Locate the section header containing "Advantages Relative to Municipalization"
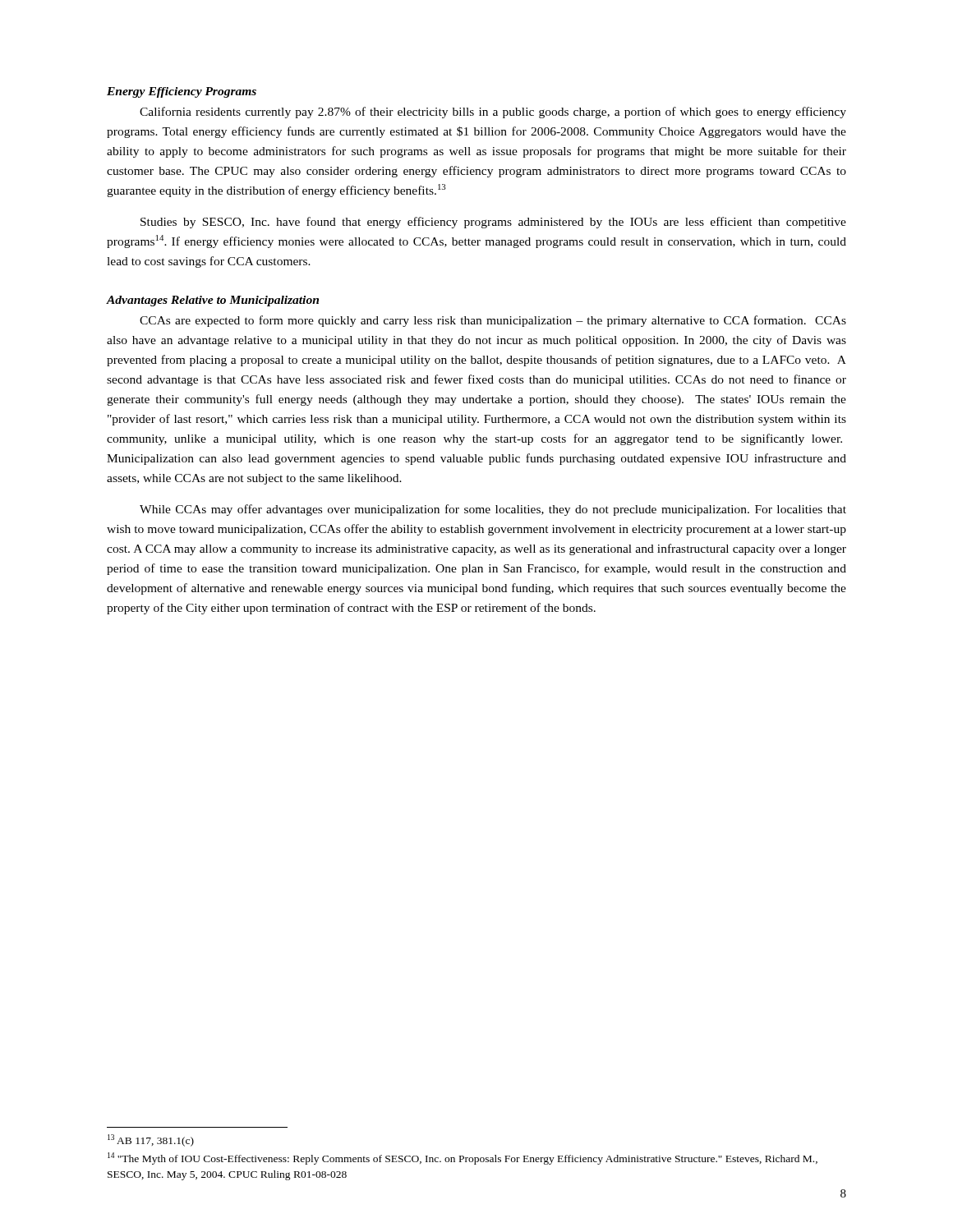The width and height of the screenshot is (953, 1232). pos(213,299)
